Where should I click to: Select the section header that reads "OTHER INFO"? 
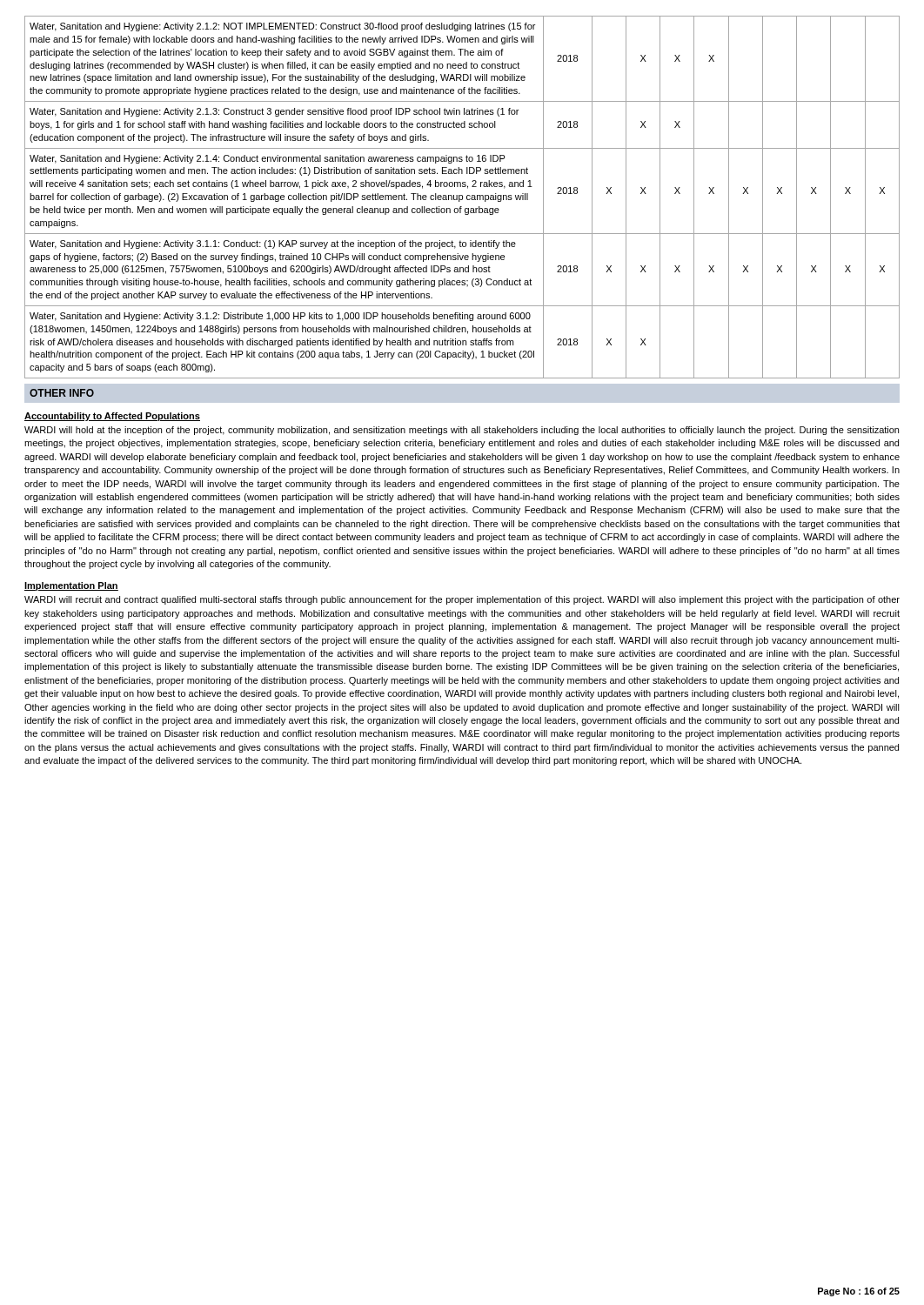62,393
